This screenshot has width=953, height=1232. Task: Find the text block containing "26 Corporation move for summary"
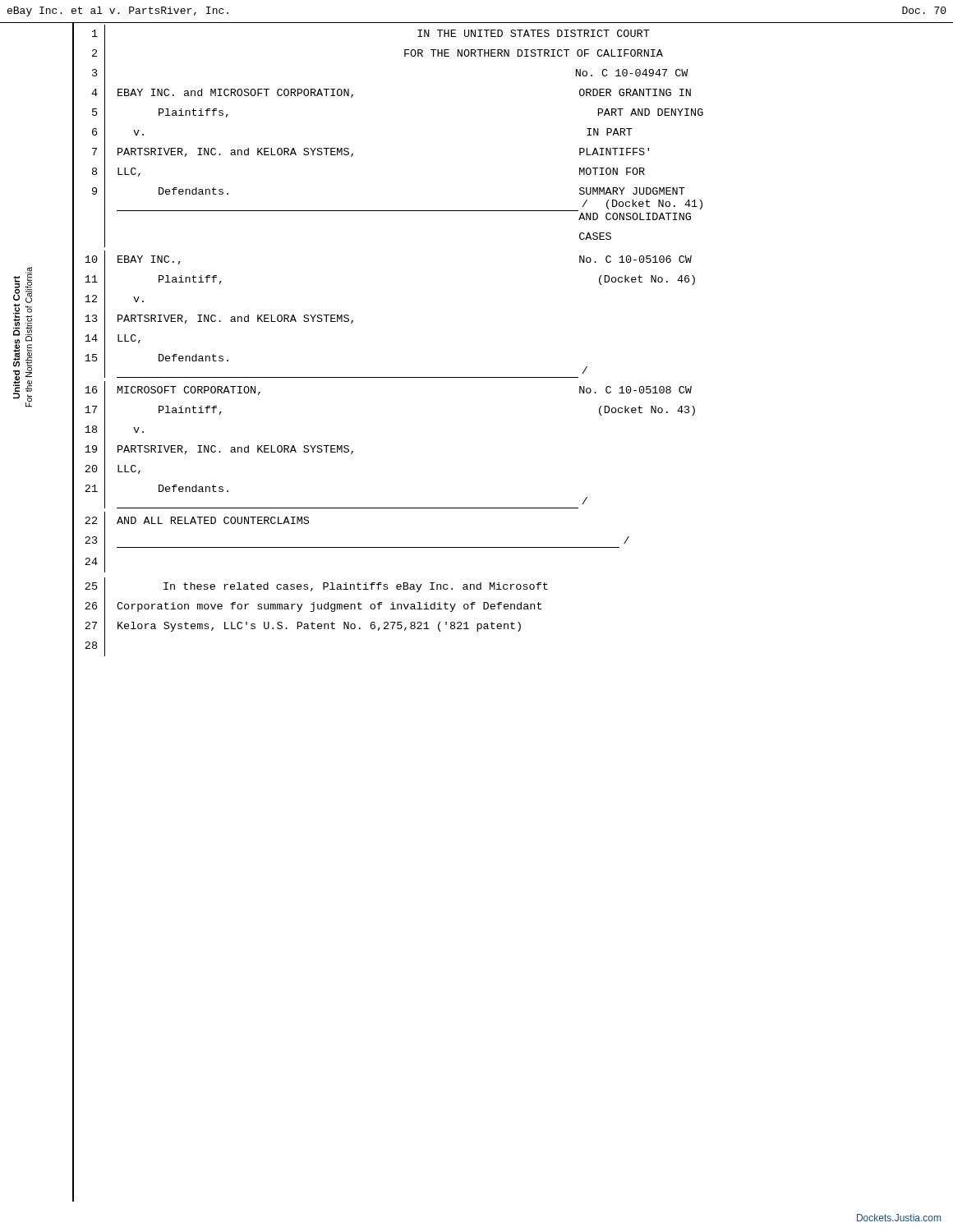pyautogui.click(x=307, y=607)
